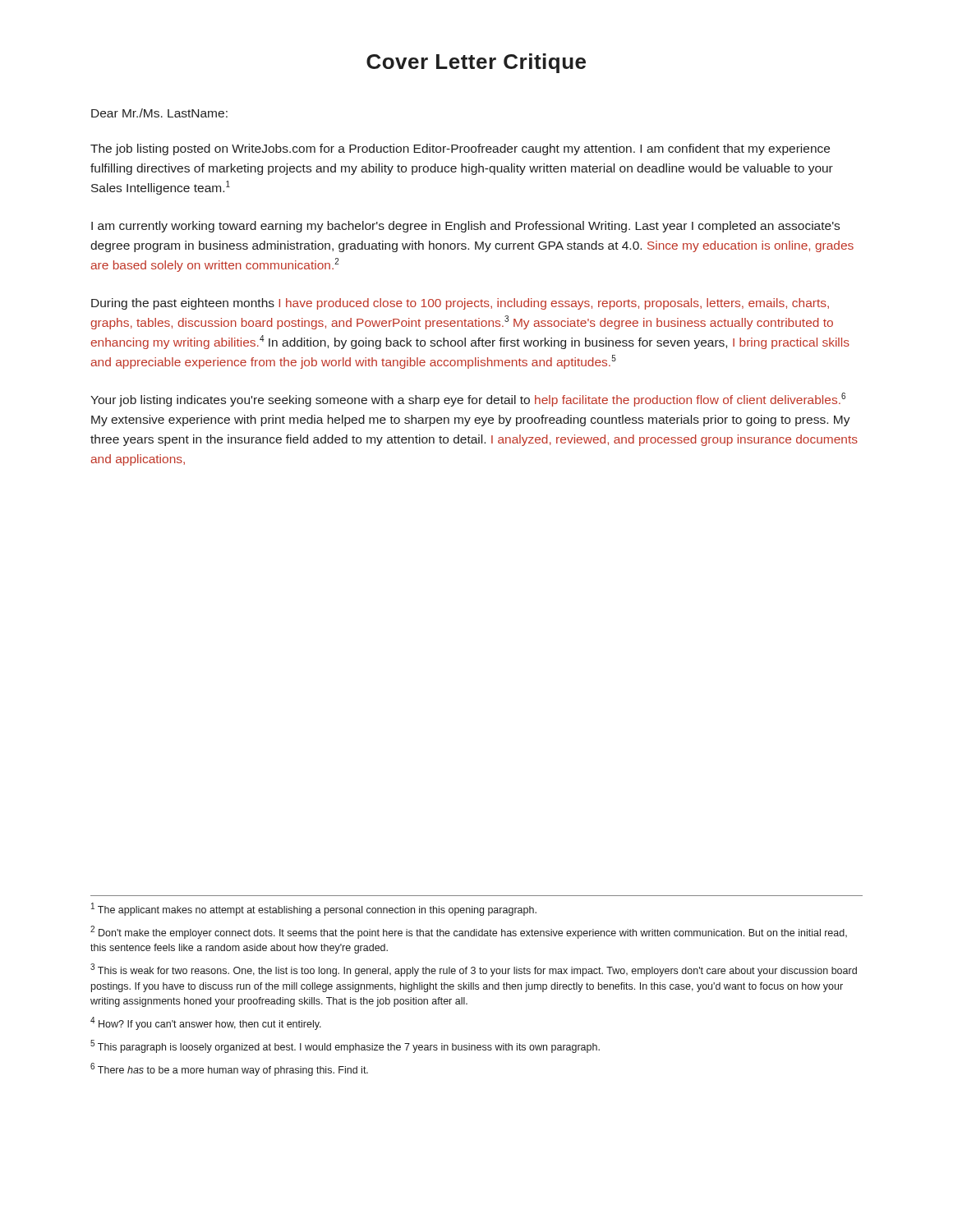Point to the block beginning "I am currently working toward earning"
This screenshot has width=953, height=1232.
coord(472,245)
